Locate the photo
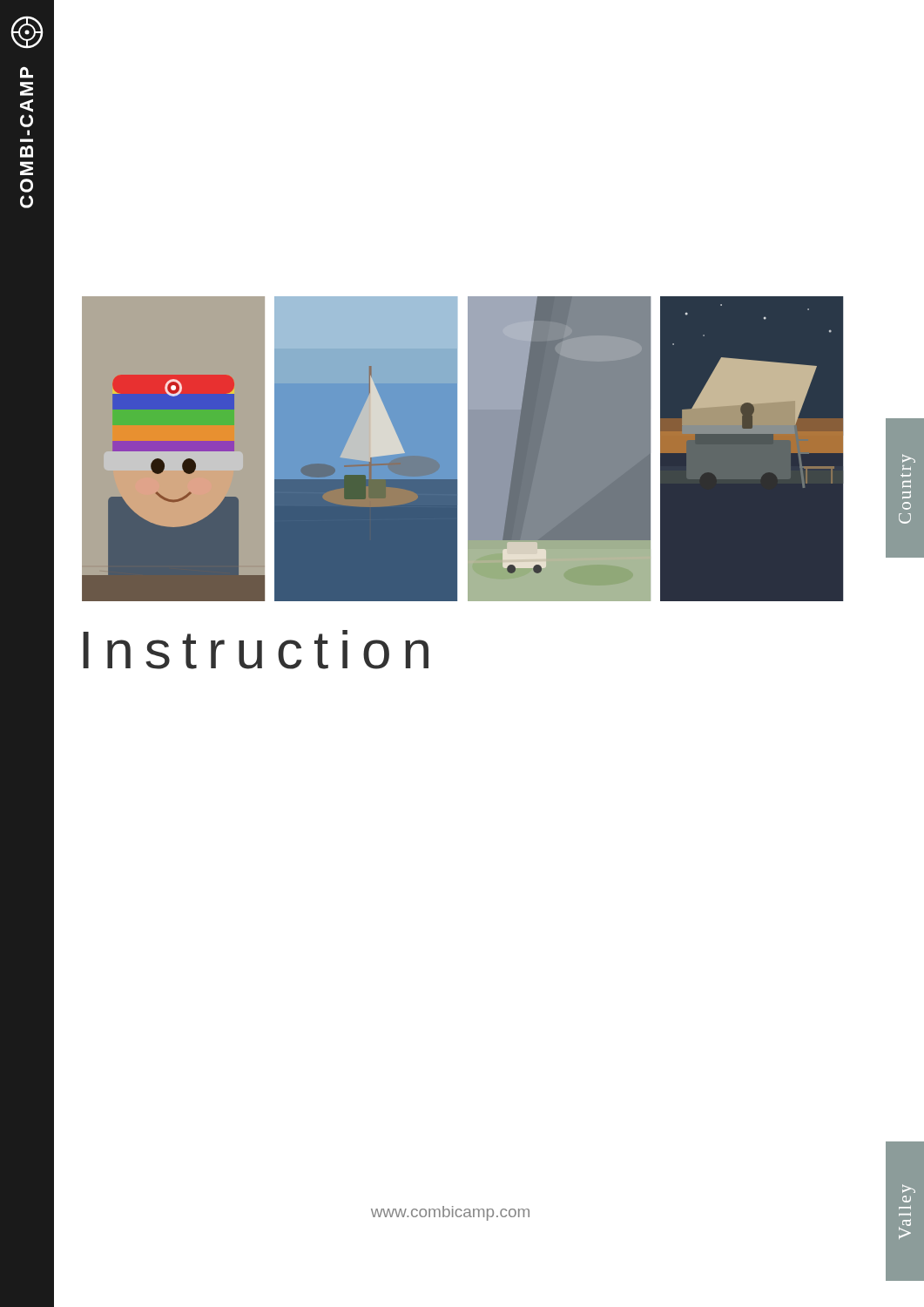 click(x=462, y=449)
